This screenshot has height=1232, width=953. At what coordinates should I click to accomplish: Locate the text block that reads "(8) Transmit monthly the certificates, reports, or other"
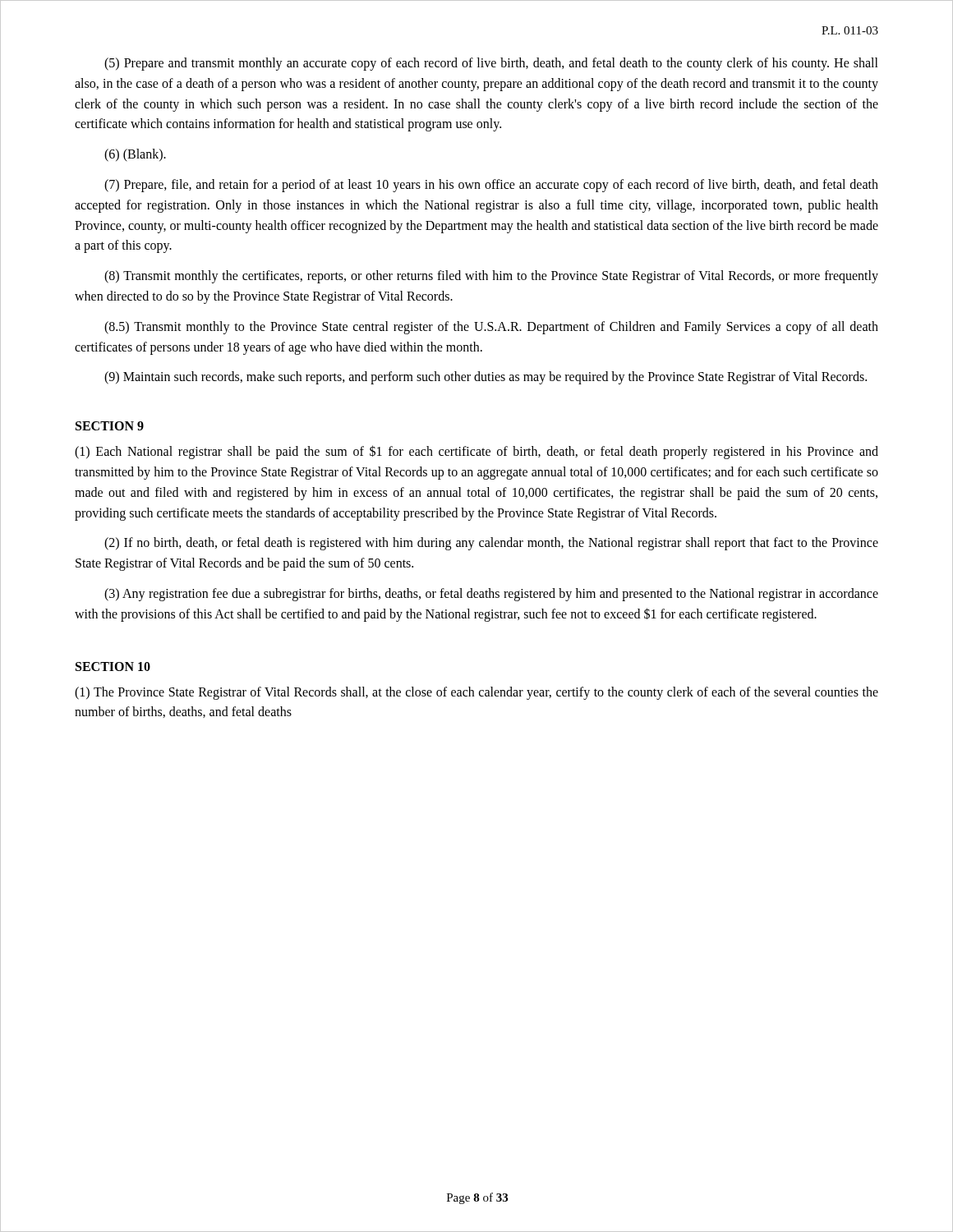(x=476, y=286)
